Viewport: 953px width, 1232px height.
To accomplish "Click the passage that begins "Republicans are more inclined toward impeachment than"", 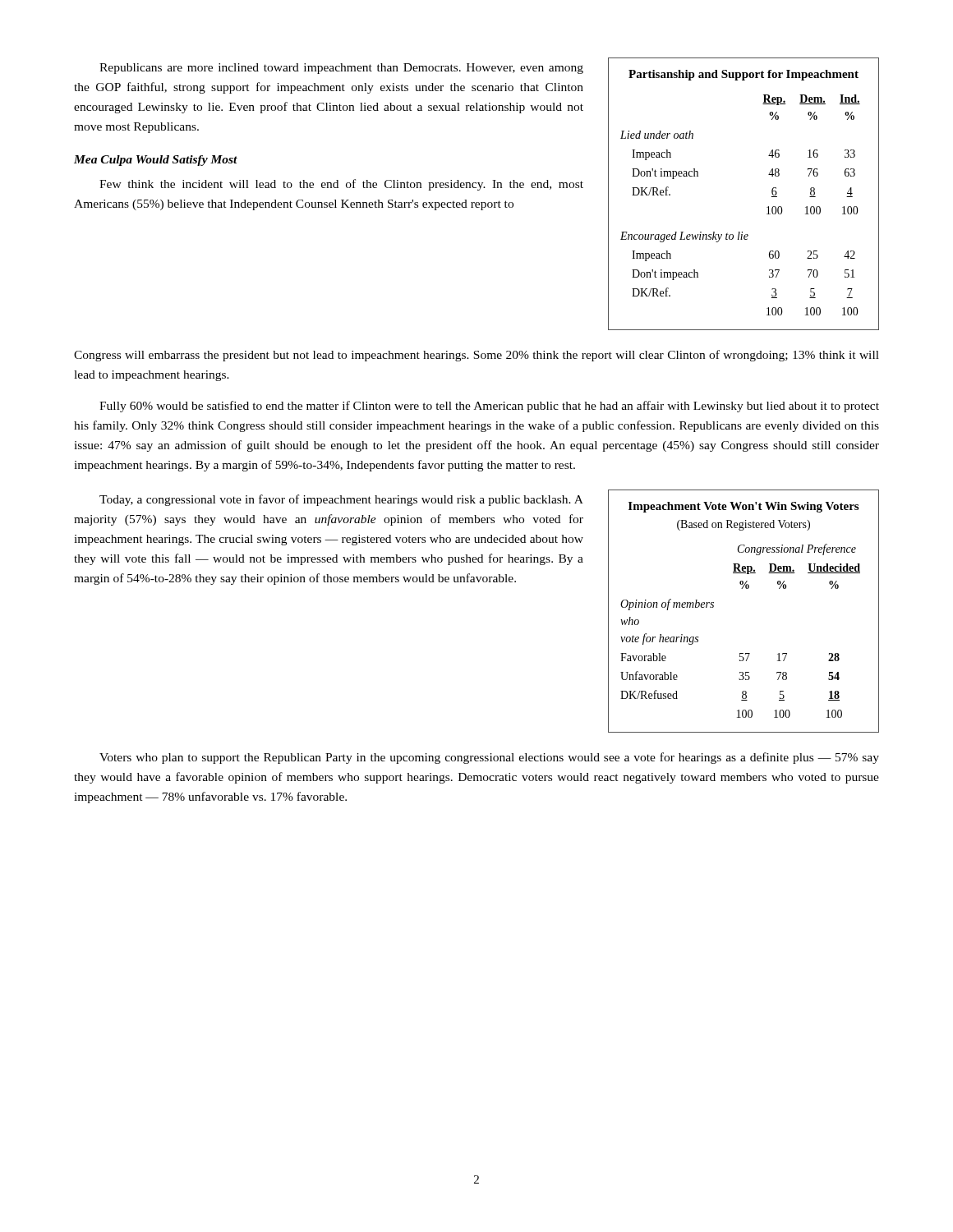I will click(341, 69).
